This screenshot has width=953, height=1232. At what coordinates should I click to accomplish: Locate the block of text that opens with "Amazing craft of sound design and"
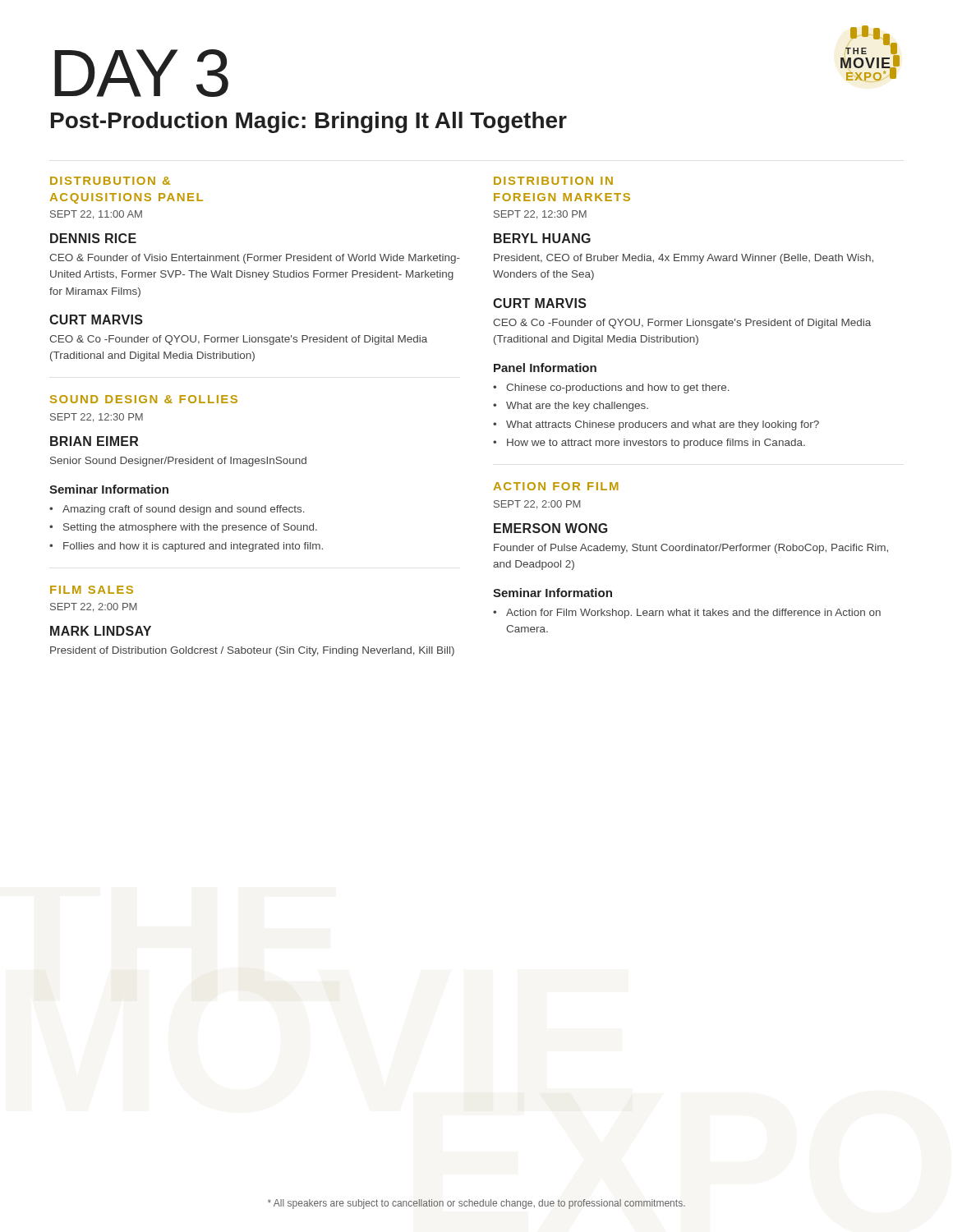(x=184, y=509)
